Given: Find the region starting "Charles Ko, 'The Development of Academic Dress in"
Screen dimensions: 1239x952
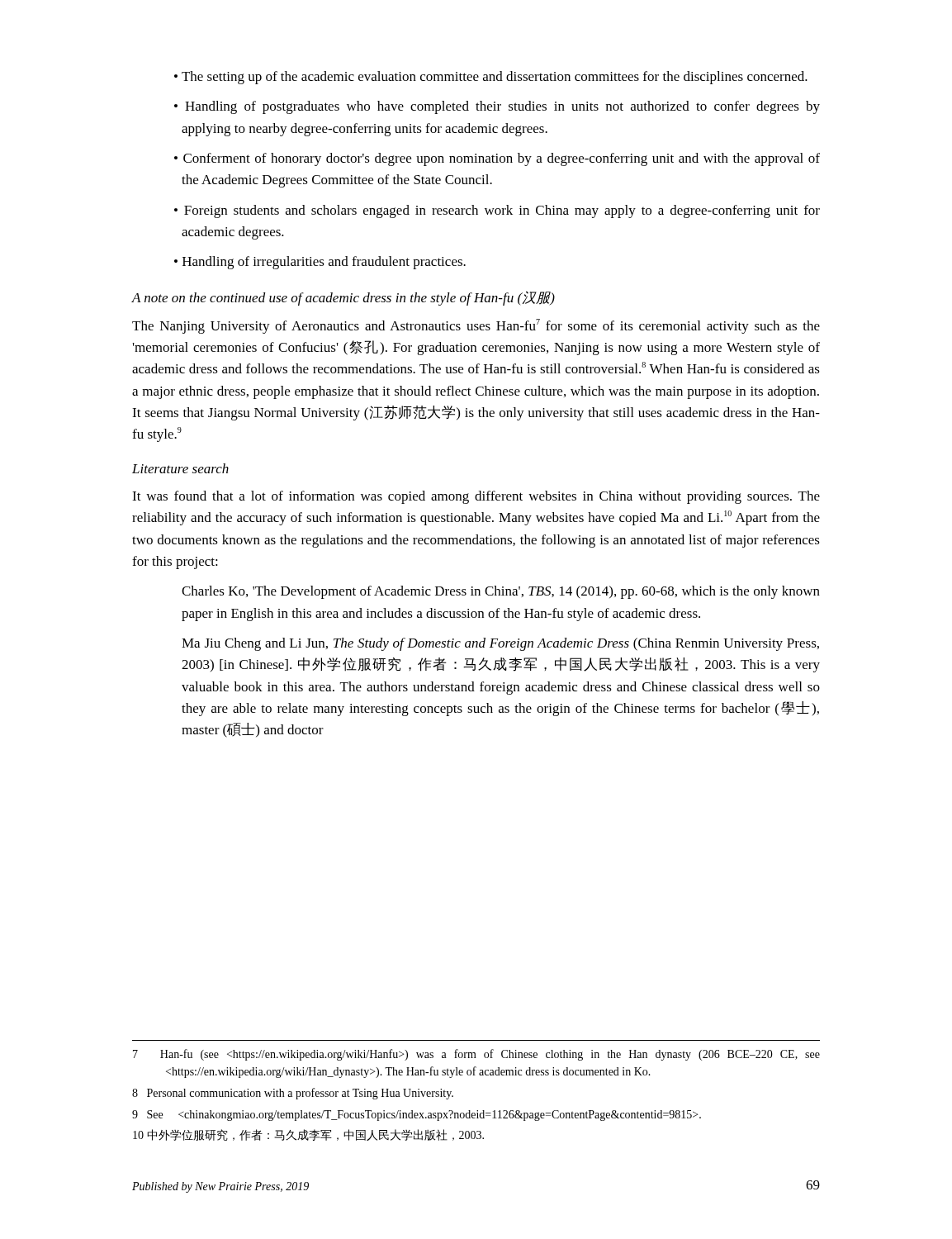Looking at the screenshot, I should click(x=501, y=603).
